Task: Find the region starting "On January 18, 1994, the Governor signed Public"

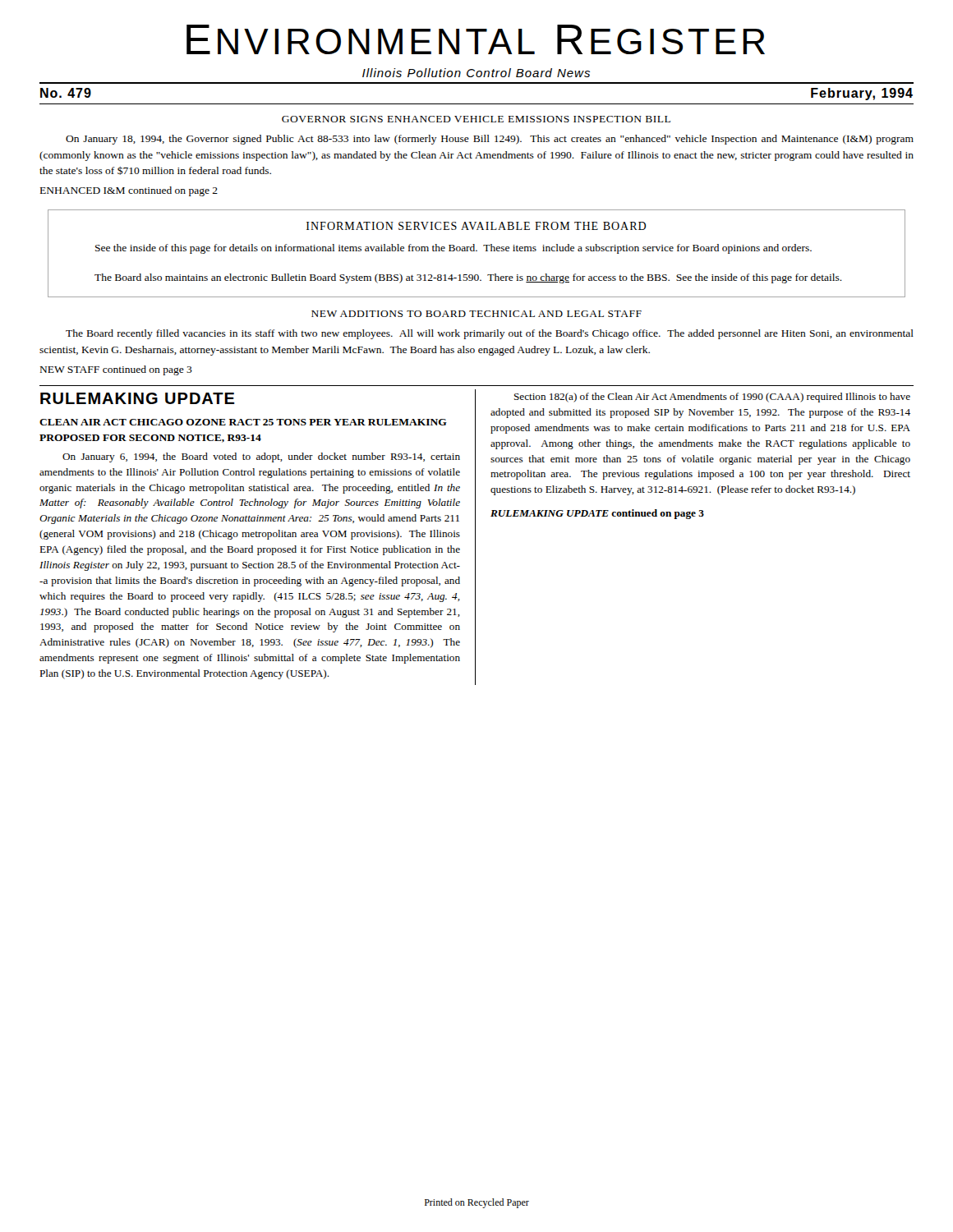Action: (x=476, y=154)
